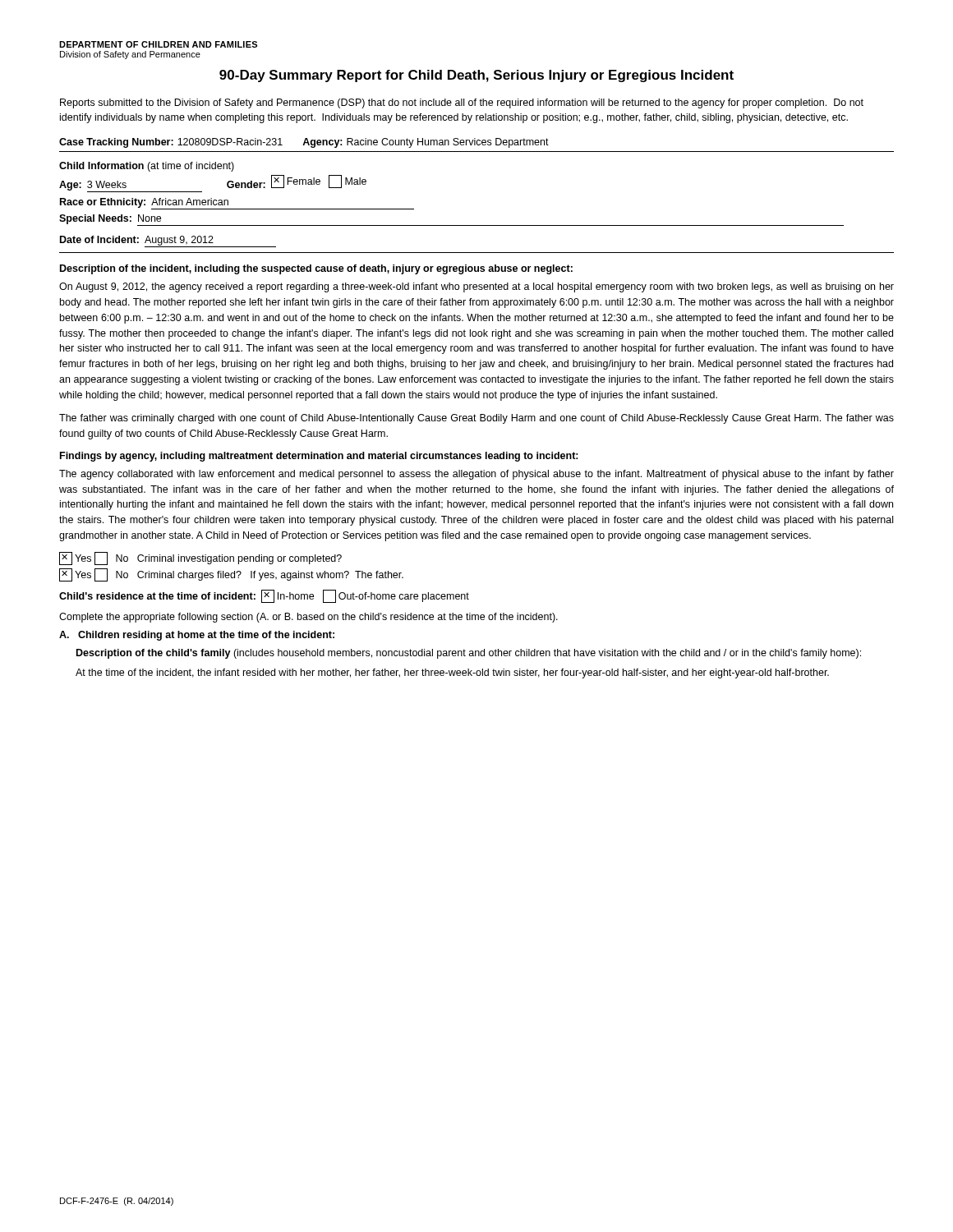Image resolution: width=953 pixels, height=1232 pixels.
Task: Find the text block containing "On August 9, 2012,"
Action: coord(476,341)
